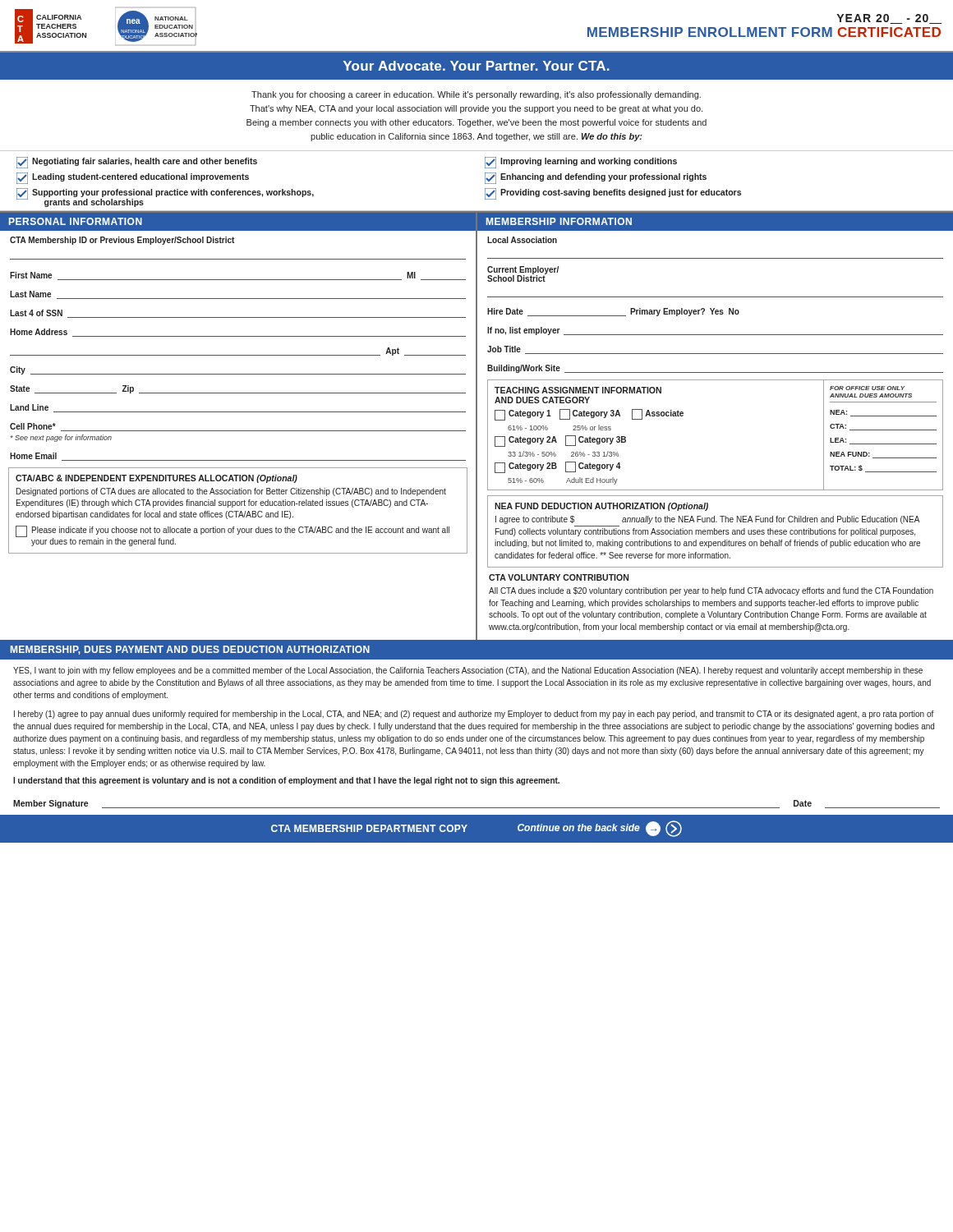Find the block on this page that starts "Enhancing and defending your"
The width and height of the screenshot is (953, 1232).
pos(596,178)
